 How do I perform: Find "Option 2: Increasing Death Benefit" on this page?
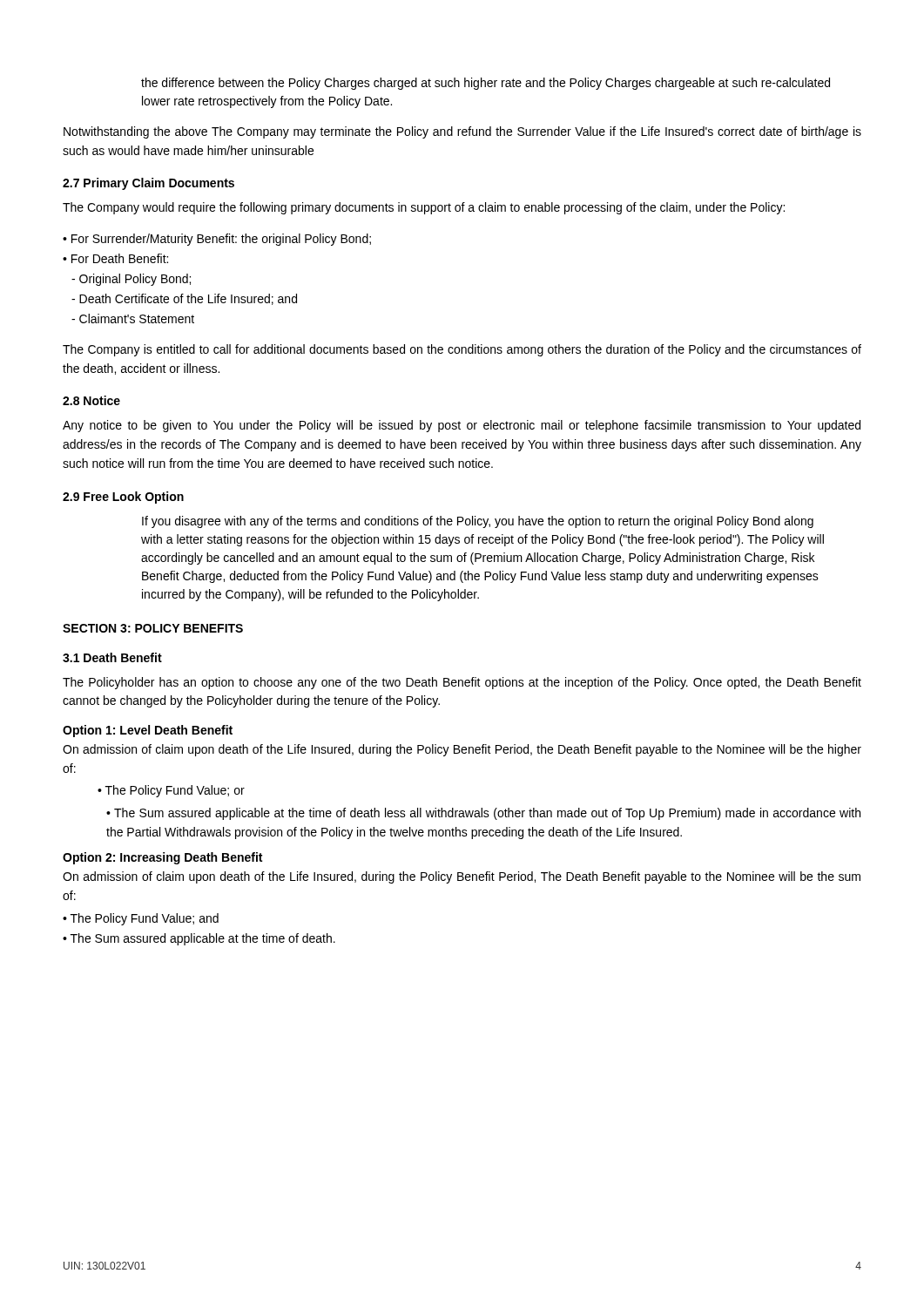coord(163,858)
